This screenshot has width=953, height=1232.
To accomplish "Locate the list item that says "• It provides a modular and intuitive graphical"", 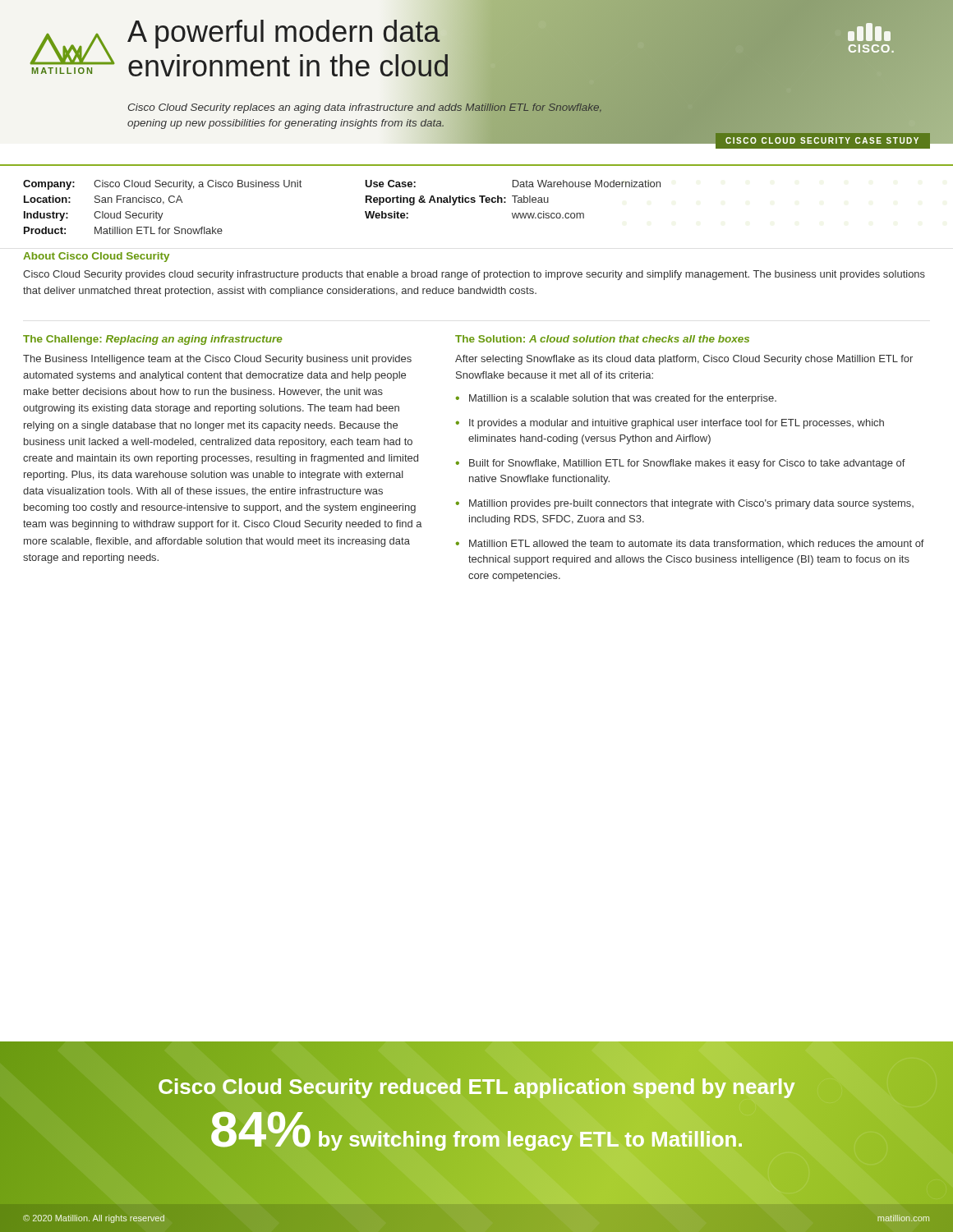I will coord(670,430).
